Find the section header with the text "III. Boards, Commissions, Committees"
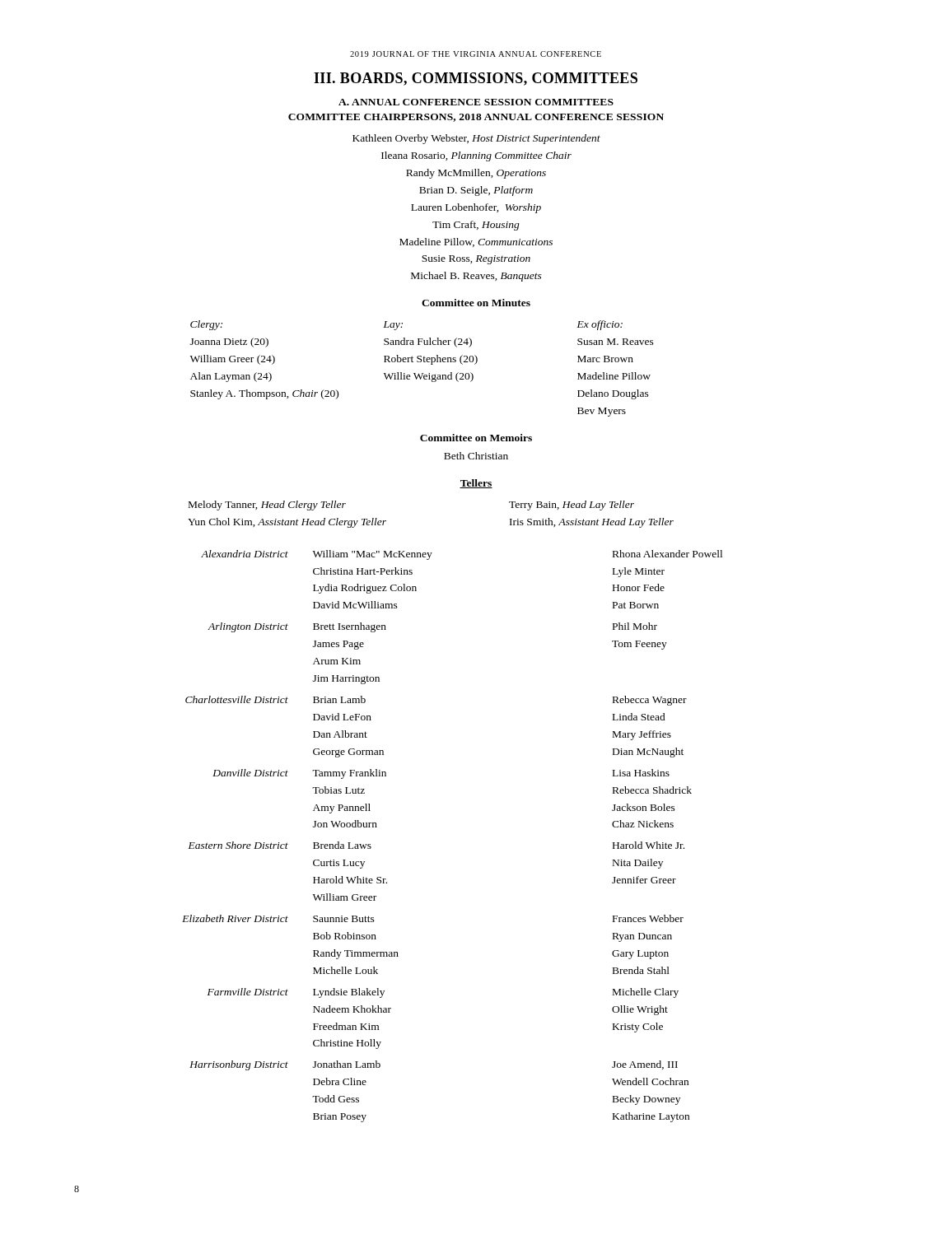 476,78
